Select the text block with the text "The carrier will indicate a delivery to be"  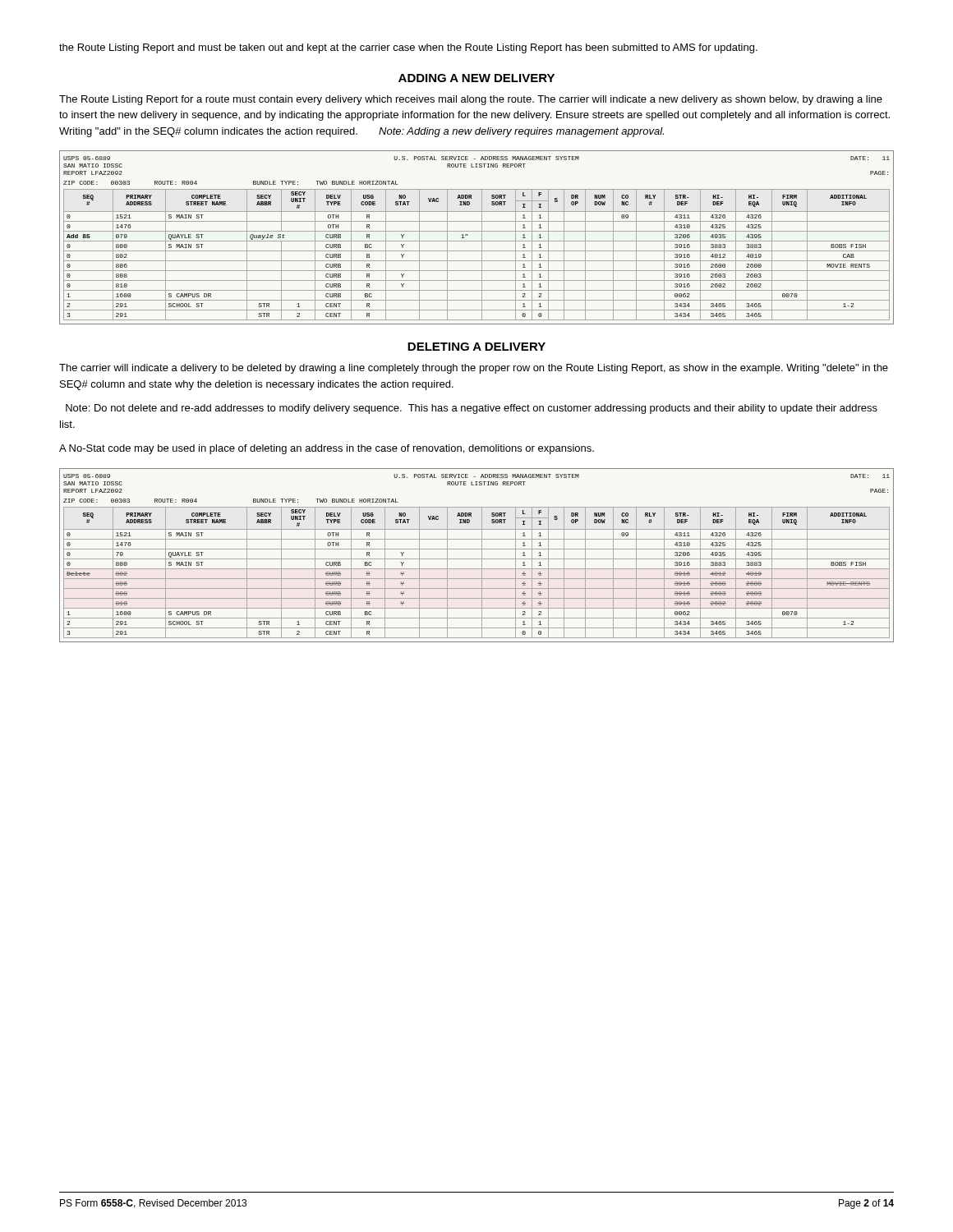[474, 376]
